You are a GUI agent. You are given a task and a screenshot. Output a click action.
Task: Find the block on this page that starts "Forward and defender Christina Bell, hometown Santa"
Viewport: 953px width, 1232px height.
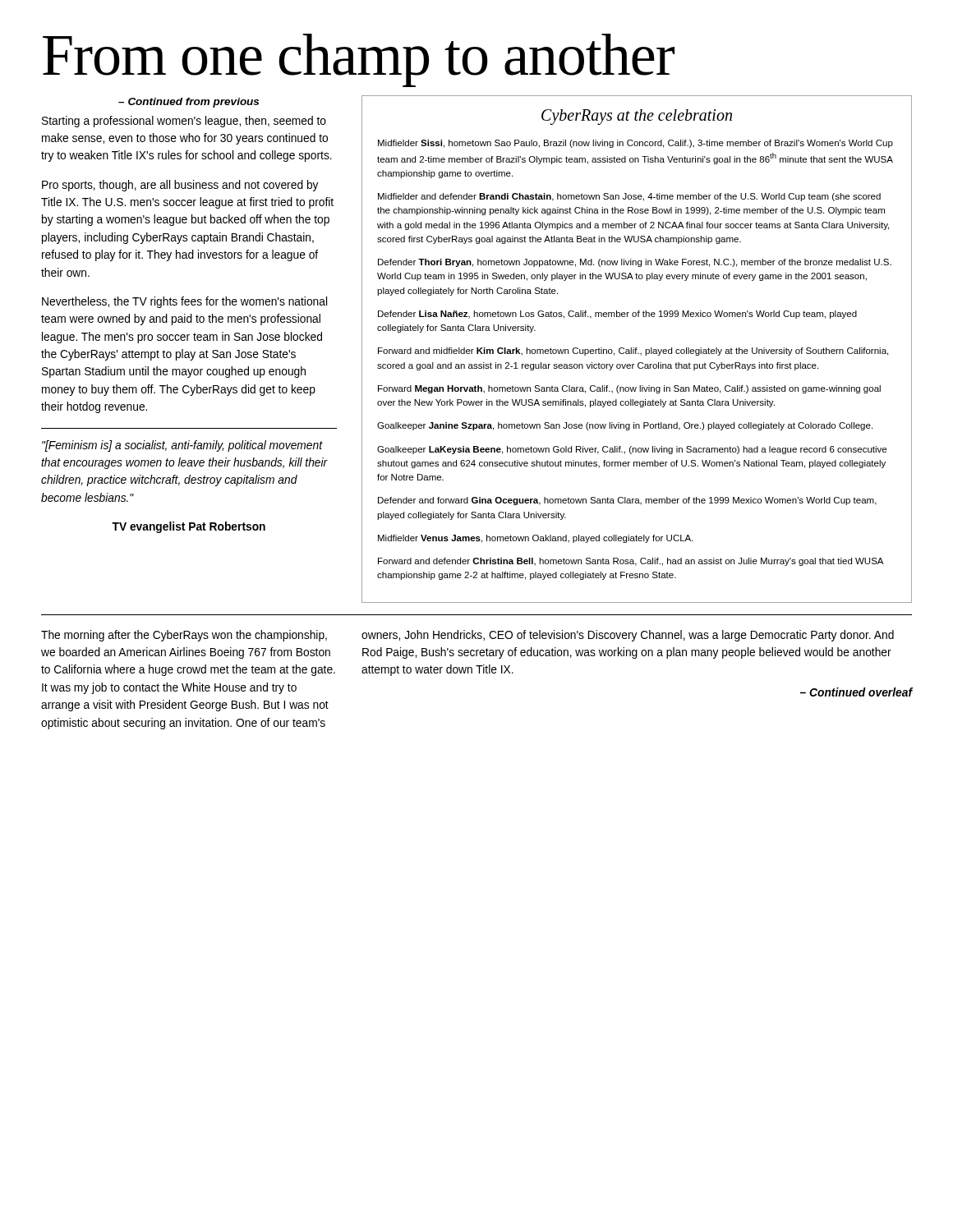click(637, 569)
